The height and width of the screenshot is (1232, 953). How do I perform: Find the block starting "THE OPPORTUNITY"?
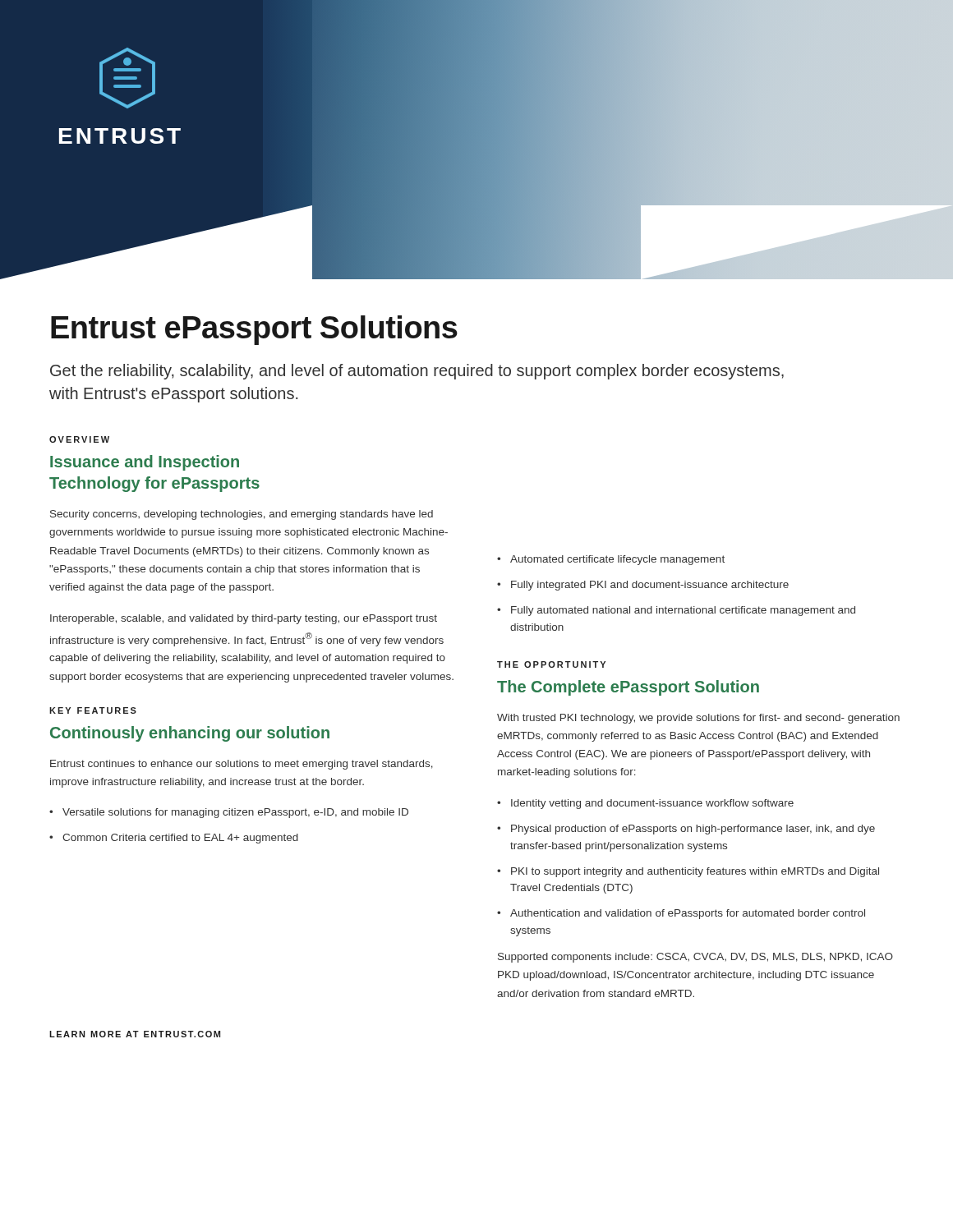(552, 664)
